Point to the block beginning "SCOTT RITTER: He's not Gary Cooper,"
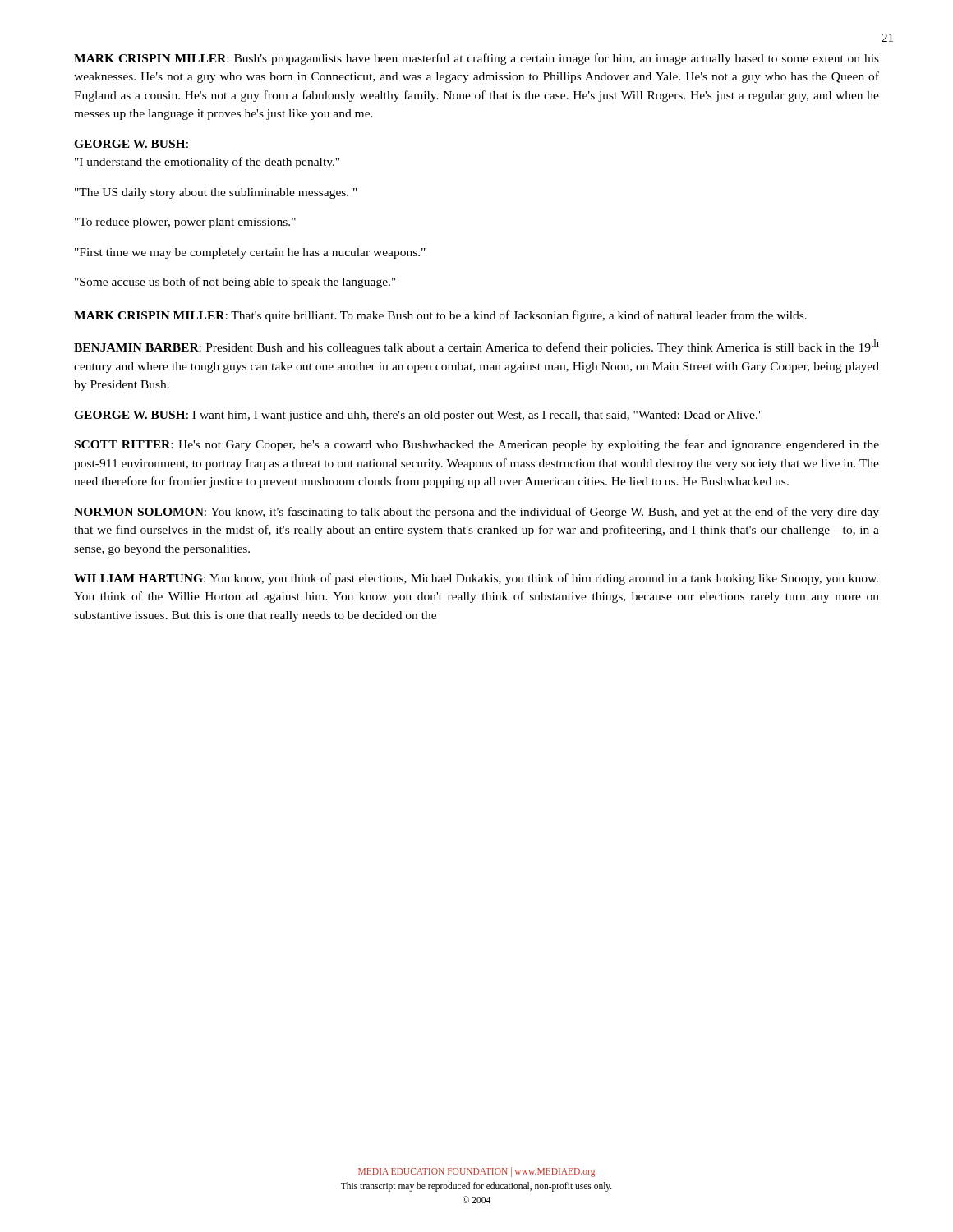 (x=476, y=463)
